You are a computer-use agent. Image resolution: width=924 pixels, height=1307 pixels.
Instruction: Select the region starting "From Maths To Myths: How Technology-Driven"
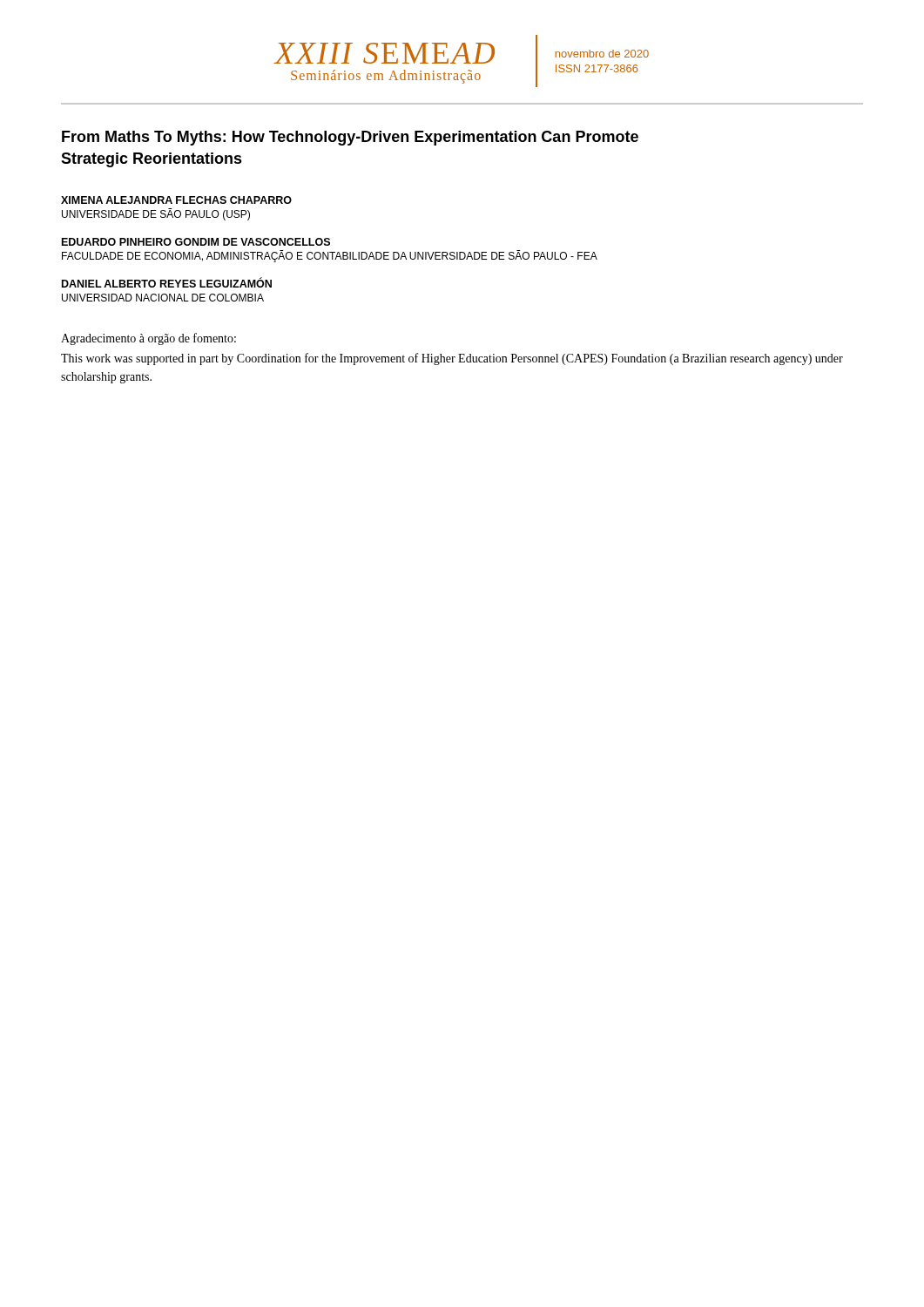[x=350, y=148]
